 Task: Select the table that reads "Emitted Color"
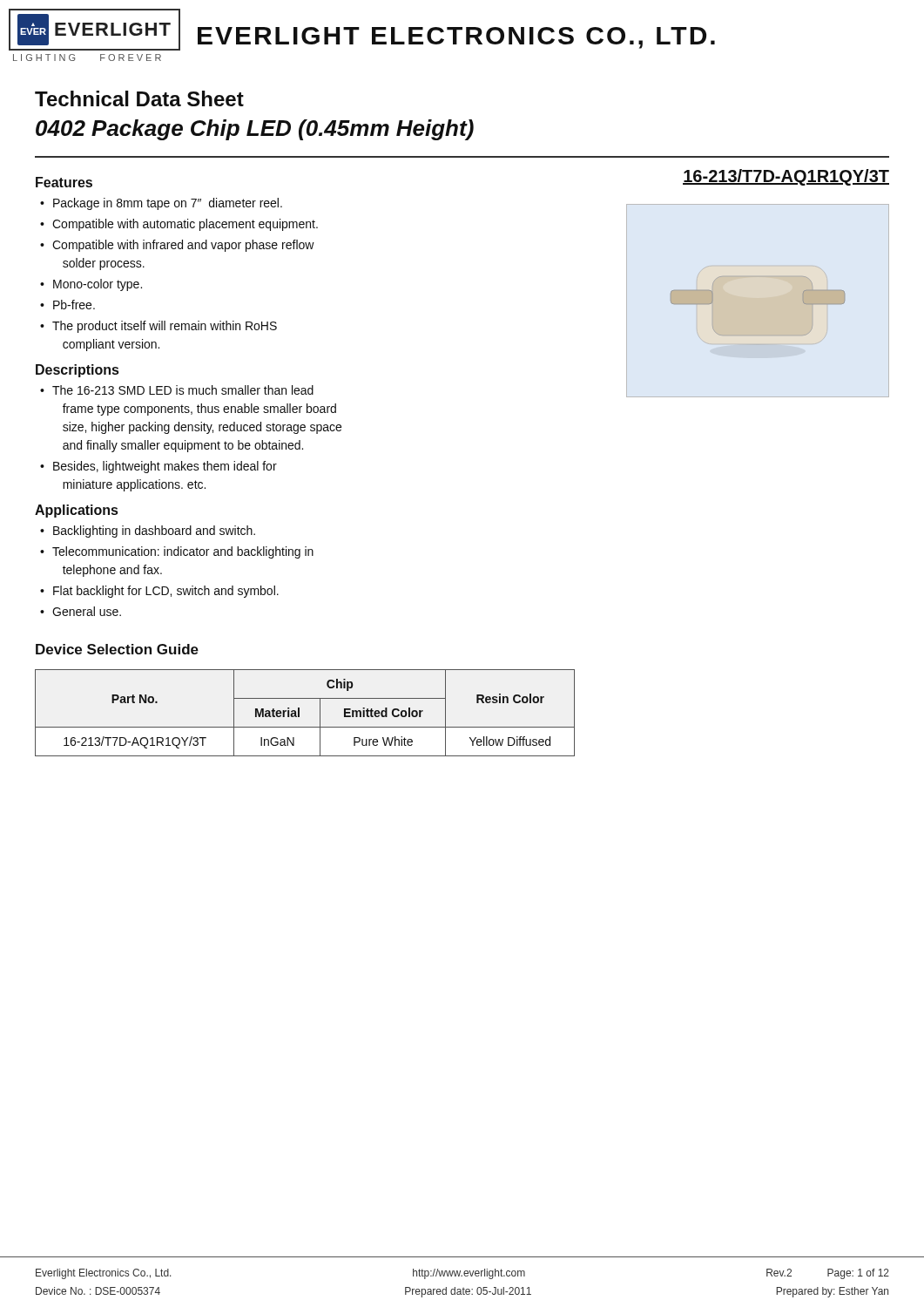pyautogui.click(x=462, y=713)
